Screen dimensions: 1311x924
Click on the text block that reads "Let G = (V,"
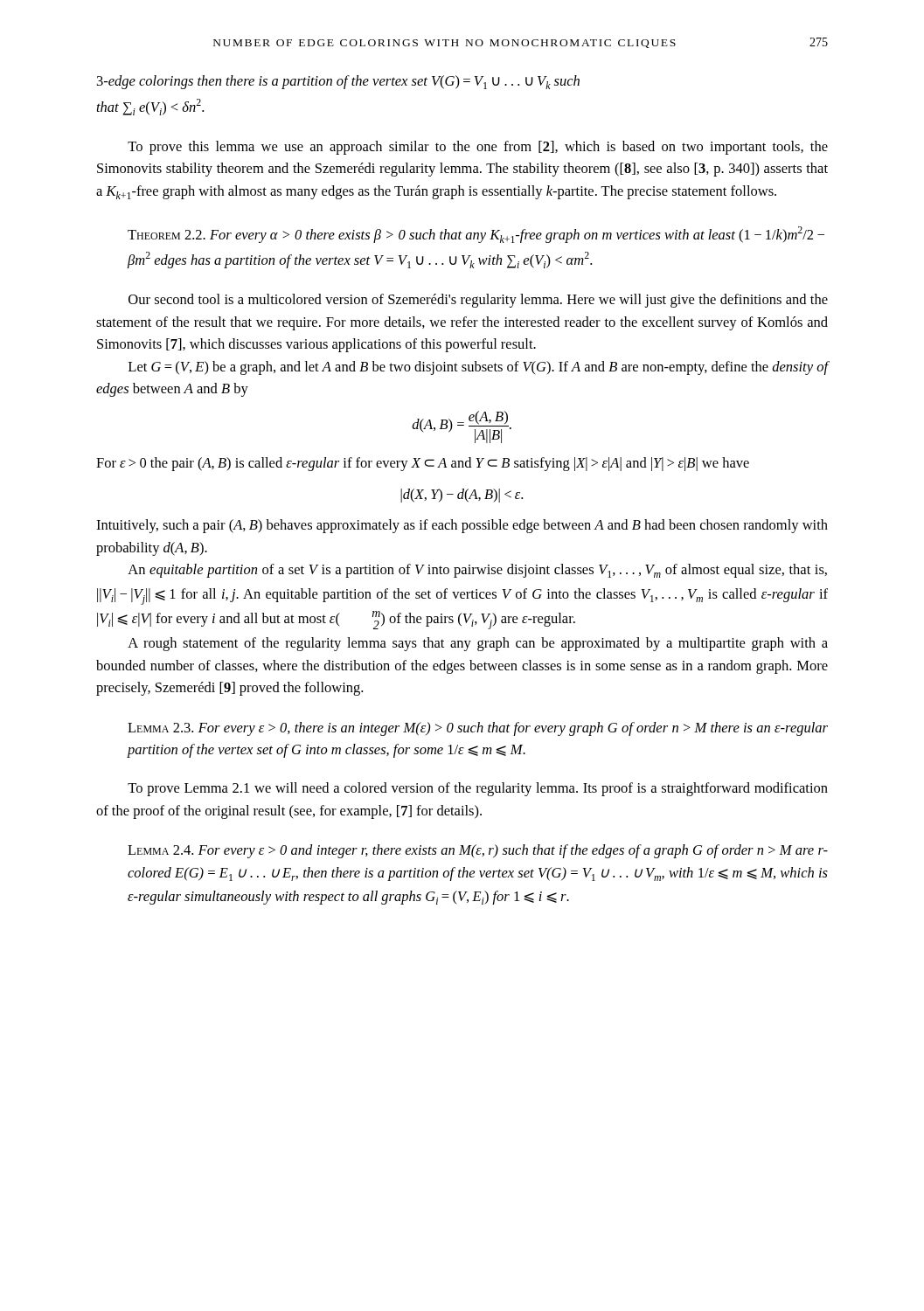click(462, 378)
